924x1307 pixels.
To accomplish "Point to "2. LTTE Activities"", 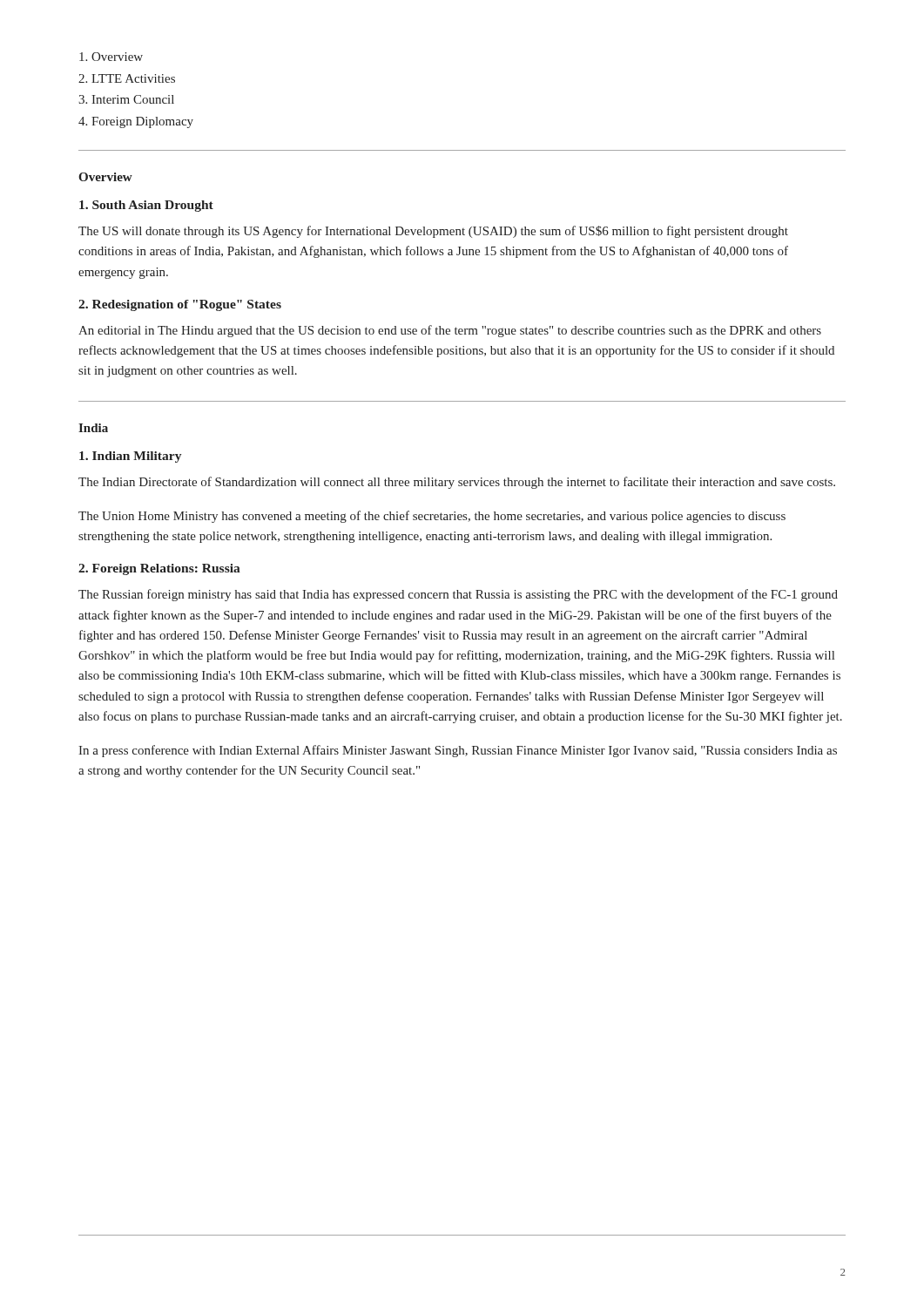I will click(127, 78).
